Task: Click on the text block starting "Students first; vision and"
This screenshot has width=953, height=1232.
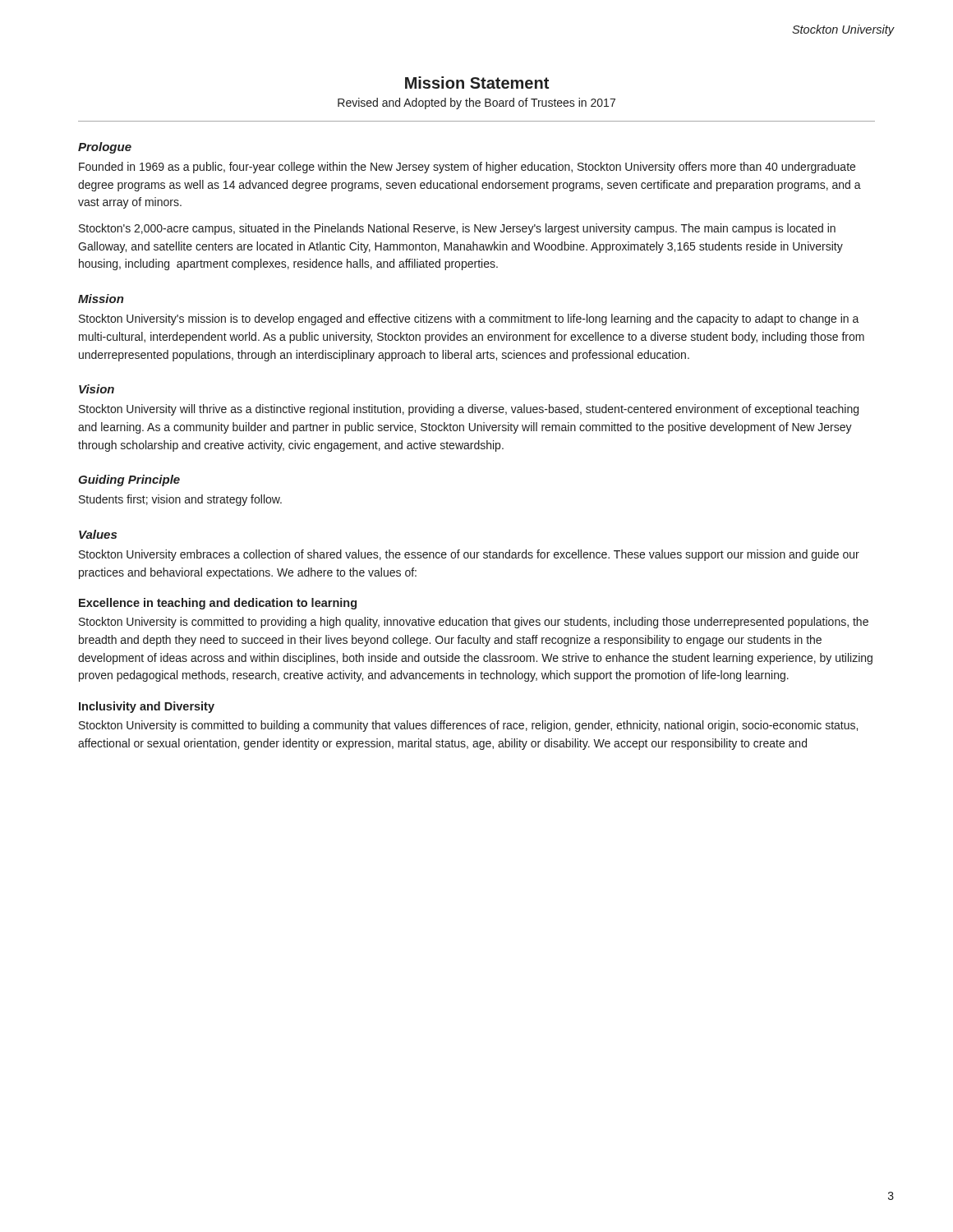Action: [180, 500]
